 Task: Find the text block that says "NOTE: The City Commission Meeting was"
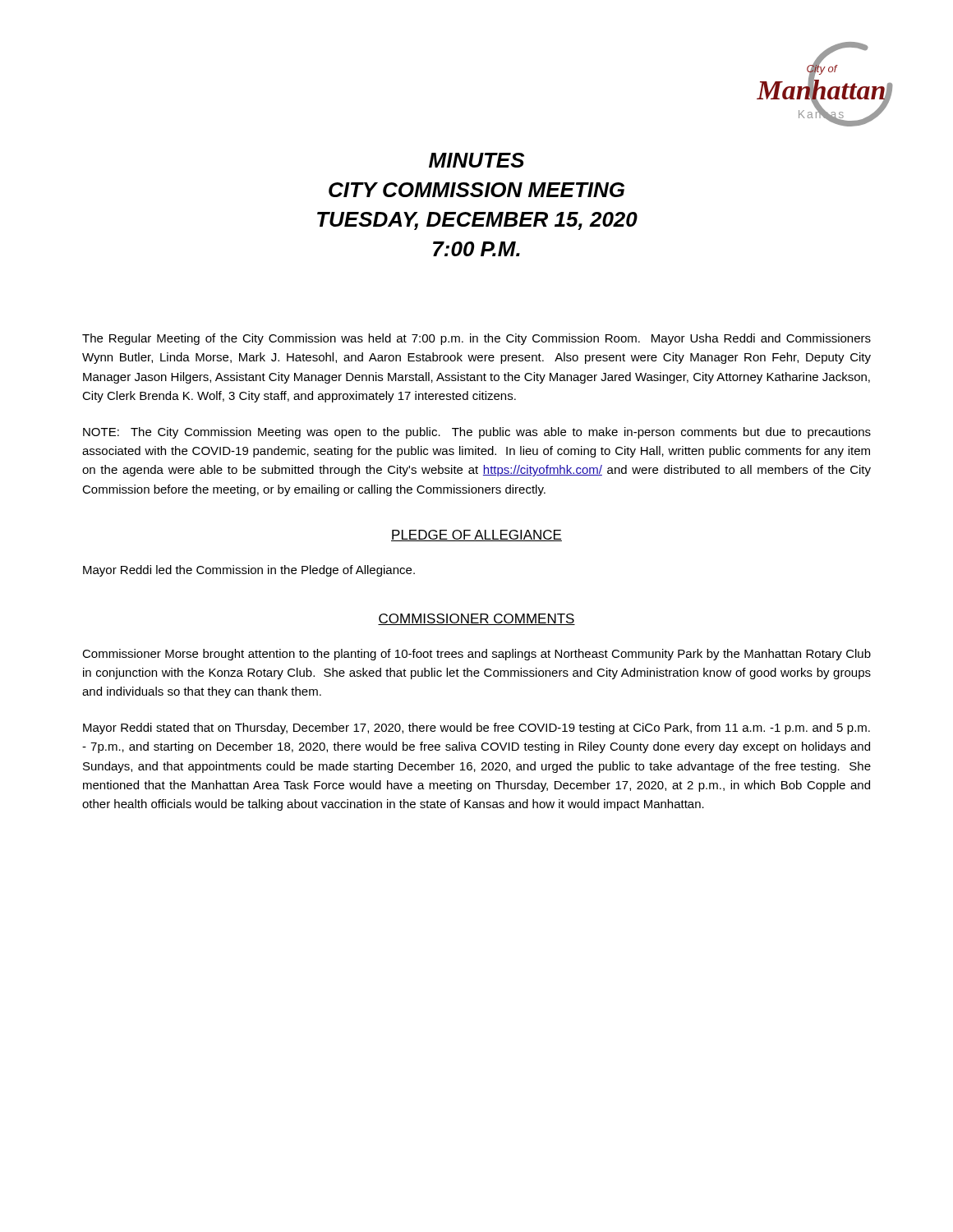pos(476,460)
